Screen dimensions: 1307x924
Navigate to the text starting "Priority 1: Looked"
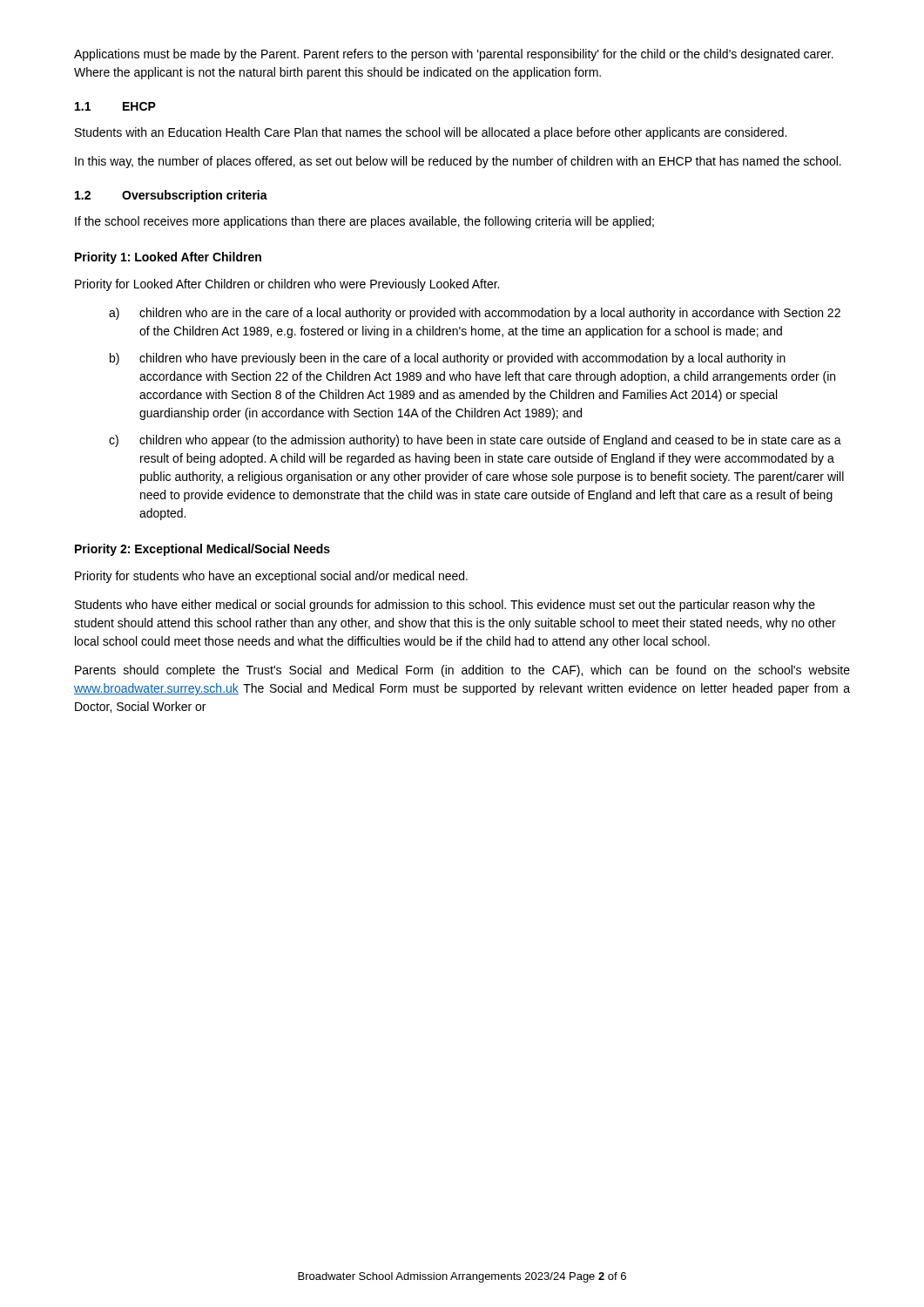coord(168,258)
